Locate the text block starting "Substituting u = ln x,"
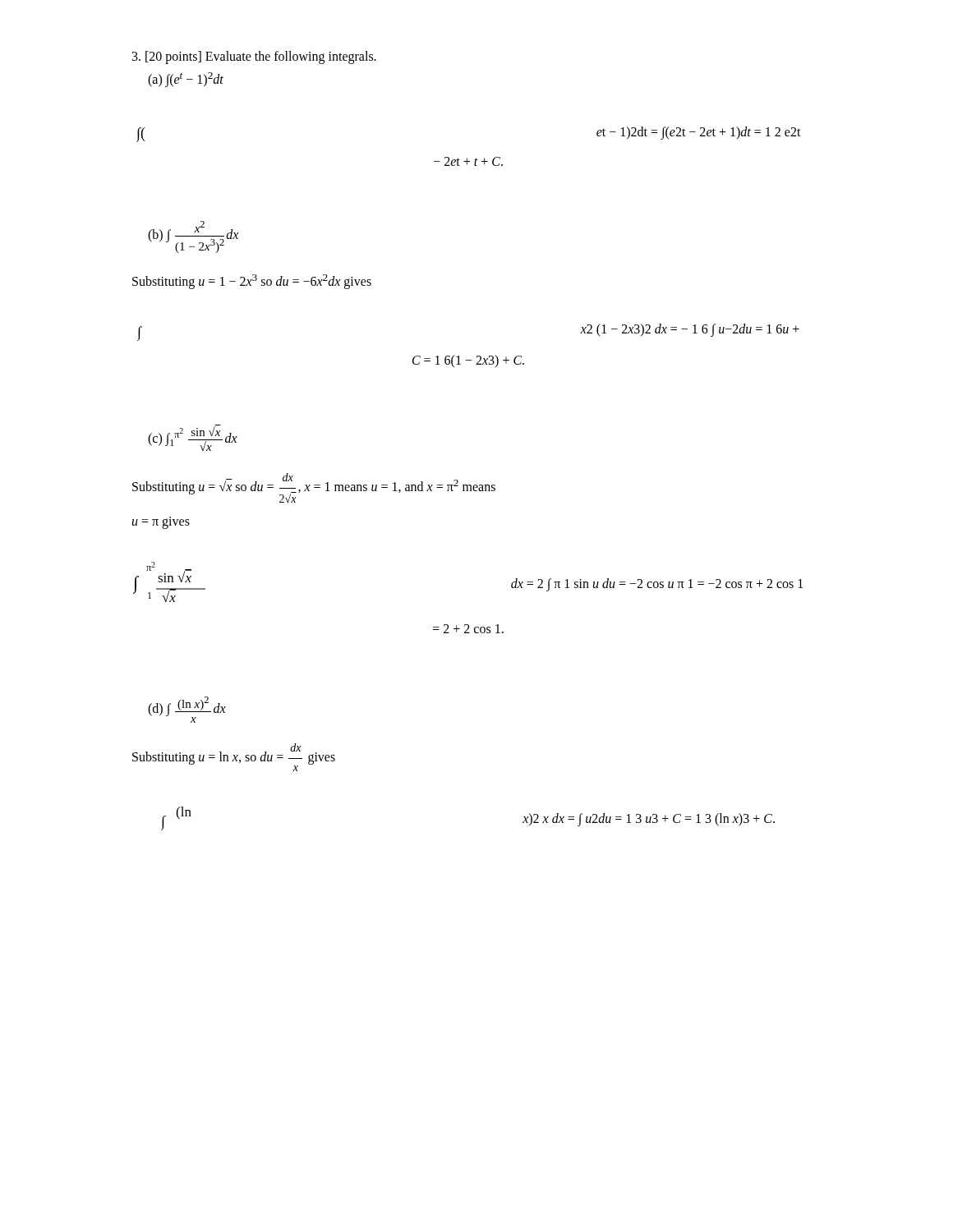This screenshot has height=1232, width=953. [233, 758]
